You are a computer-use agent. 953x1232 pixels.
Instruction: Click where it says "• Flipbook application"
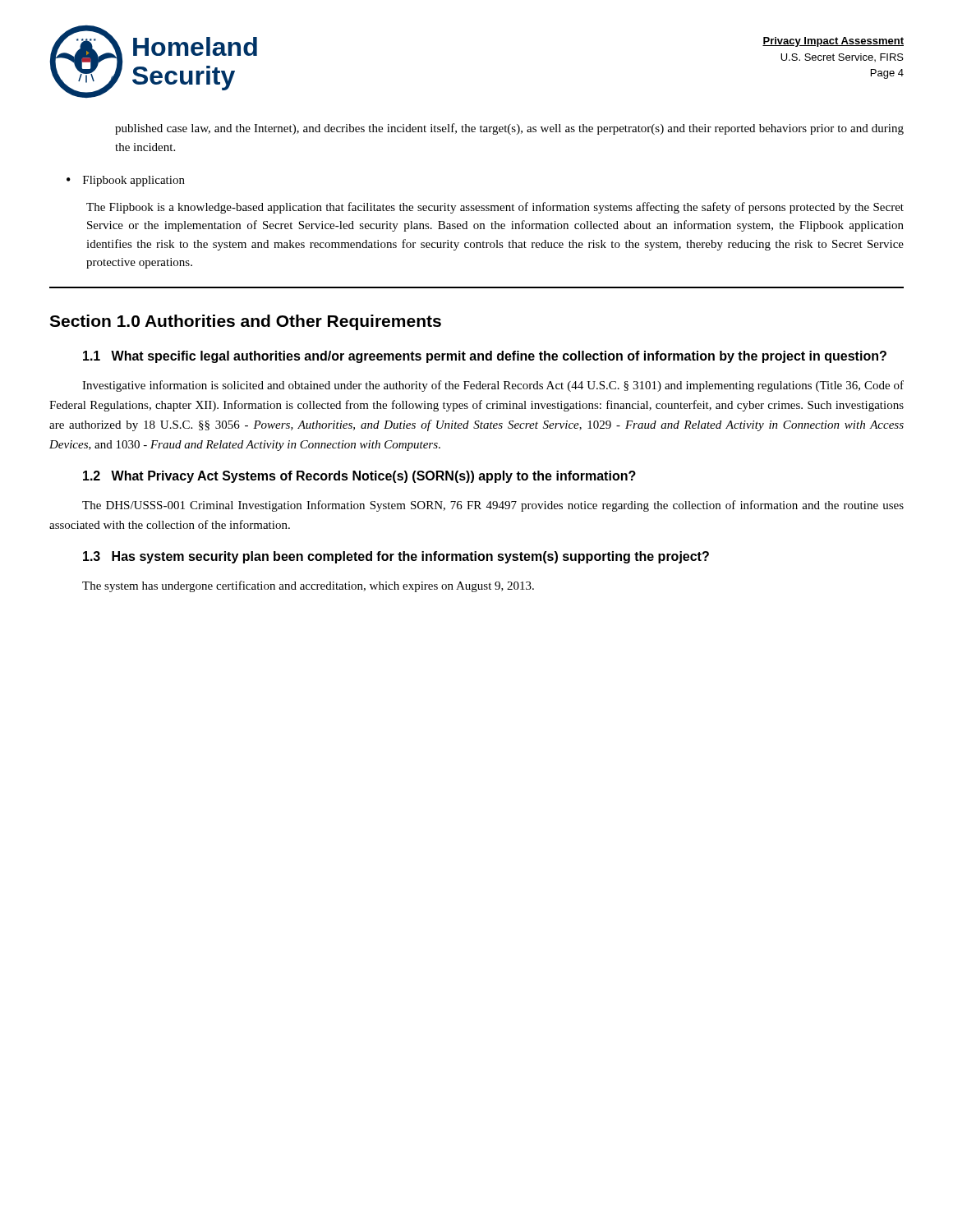pos(125,180)
